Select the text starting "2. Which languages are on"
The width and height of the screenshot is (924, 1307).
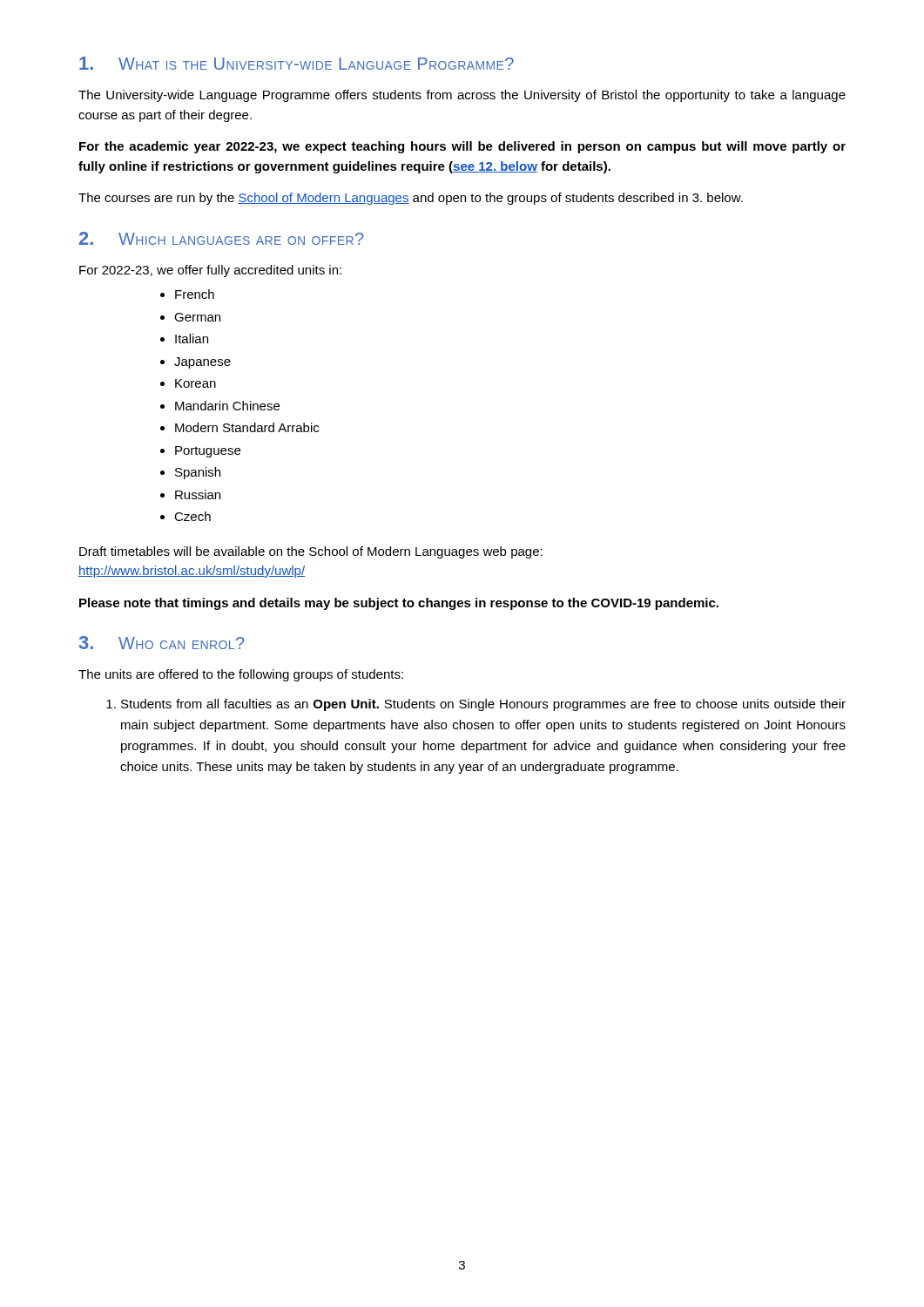[222, 238]
